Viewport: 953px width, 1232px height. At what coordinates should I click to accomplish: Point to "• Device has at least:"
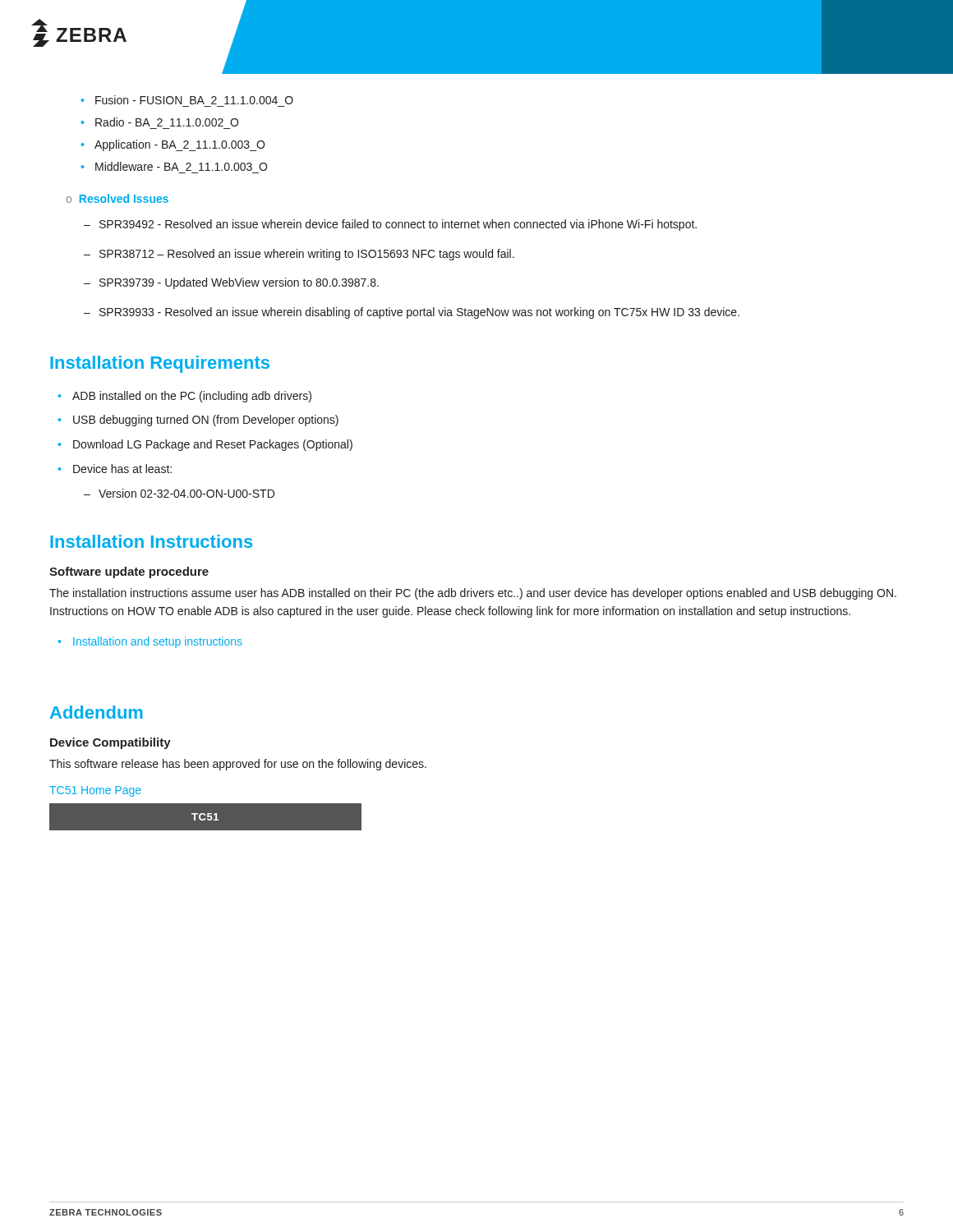pos(115,470)
